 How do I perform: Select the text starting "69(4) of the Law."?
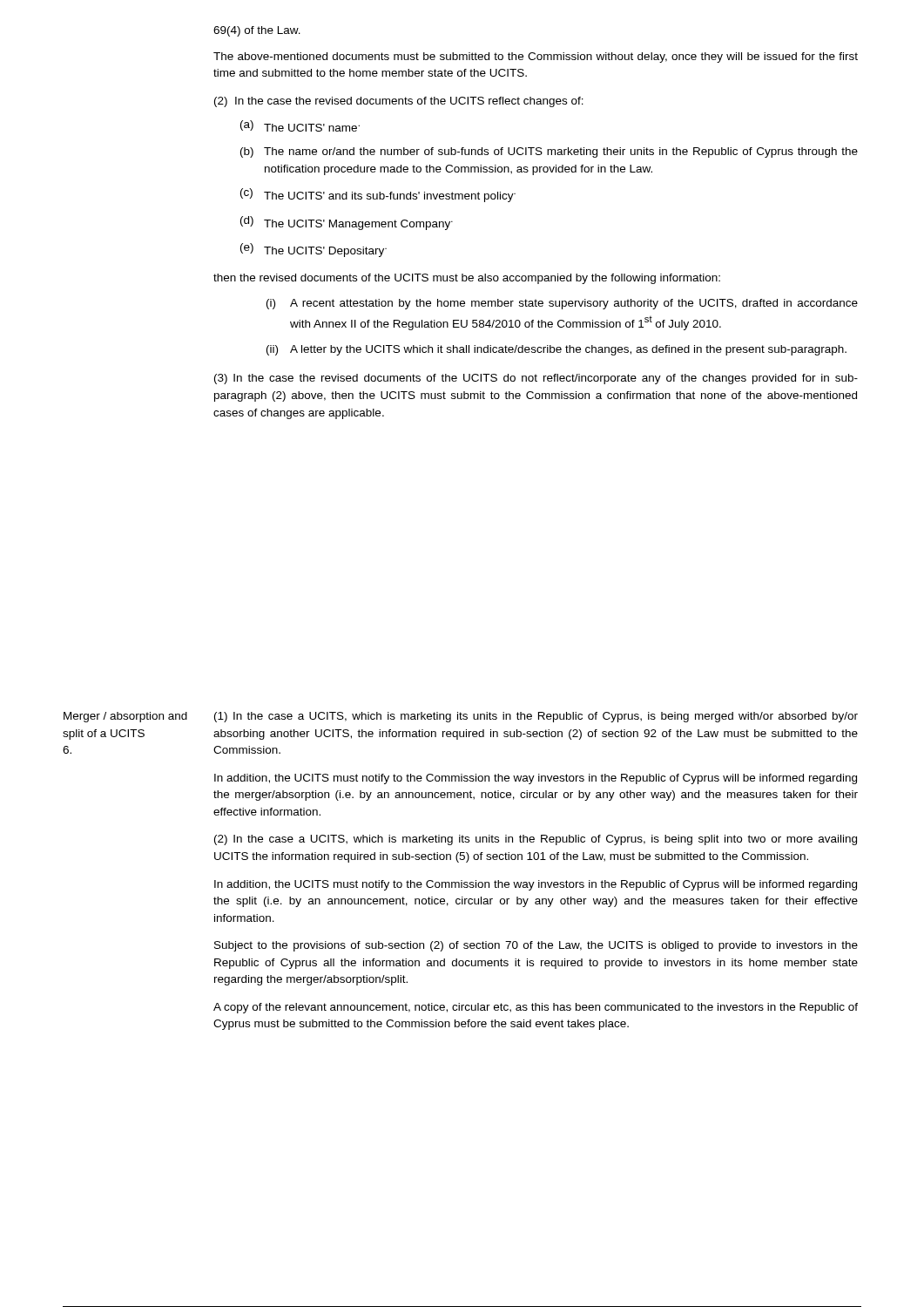click(257, 30)
